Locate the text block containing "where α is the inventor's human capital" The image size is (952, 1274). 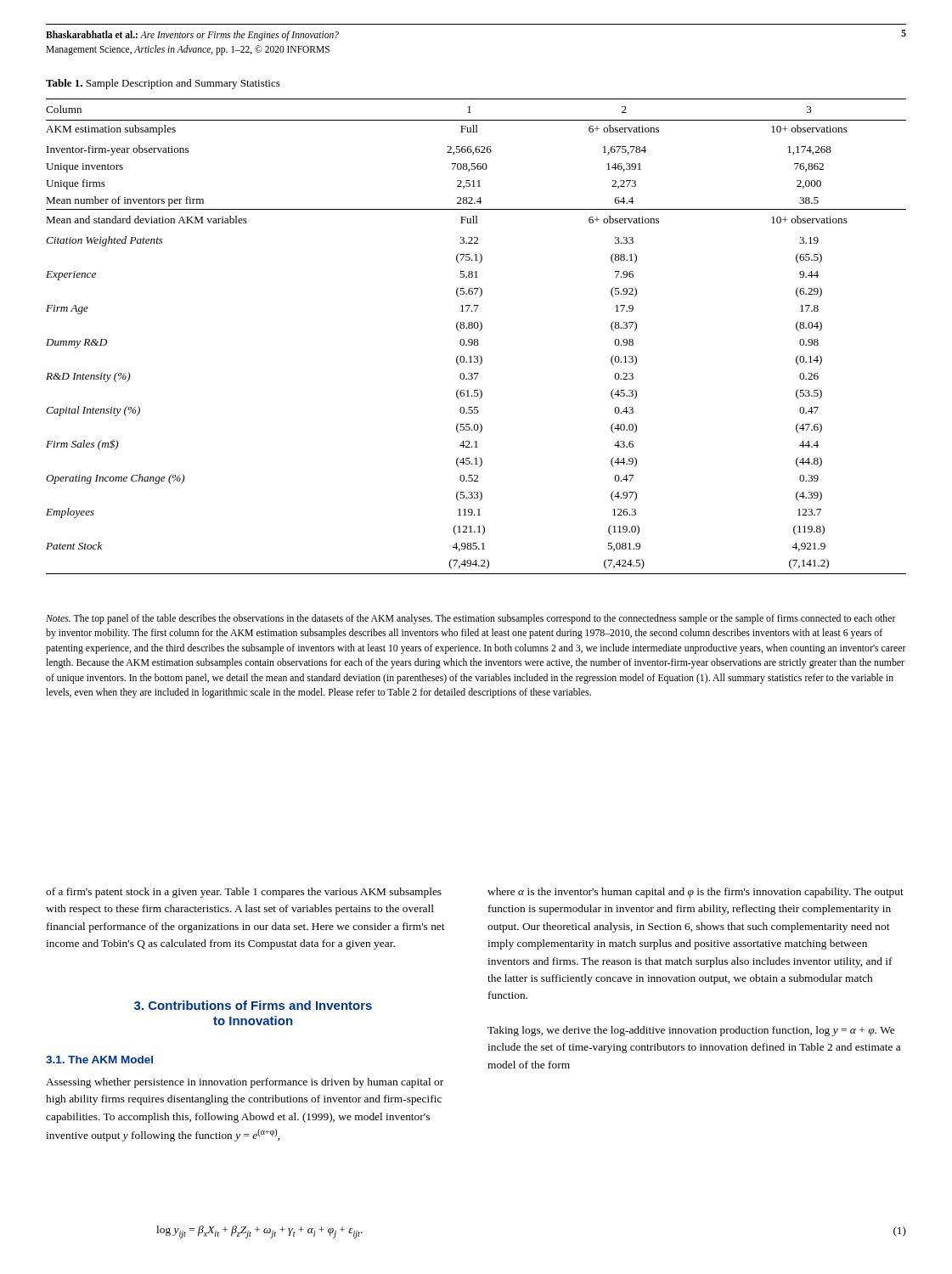pos(695,978)
